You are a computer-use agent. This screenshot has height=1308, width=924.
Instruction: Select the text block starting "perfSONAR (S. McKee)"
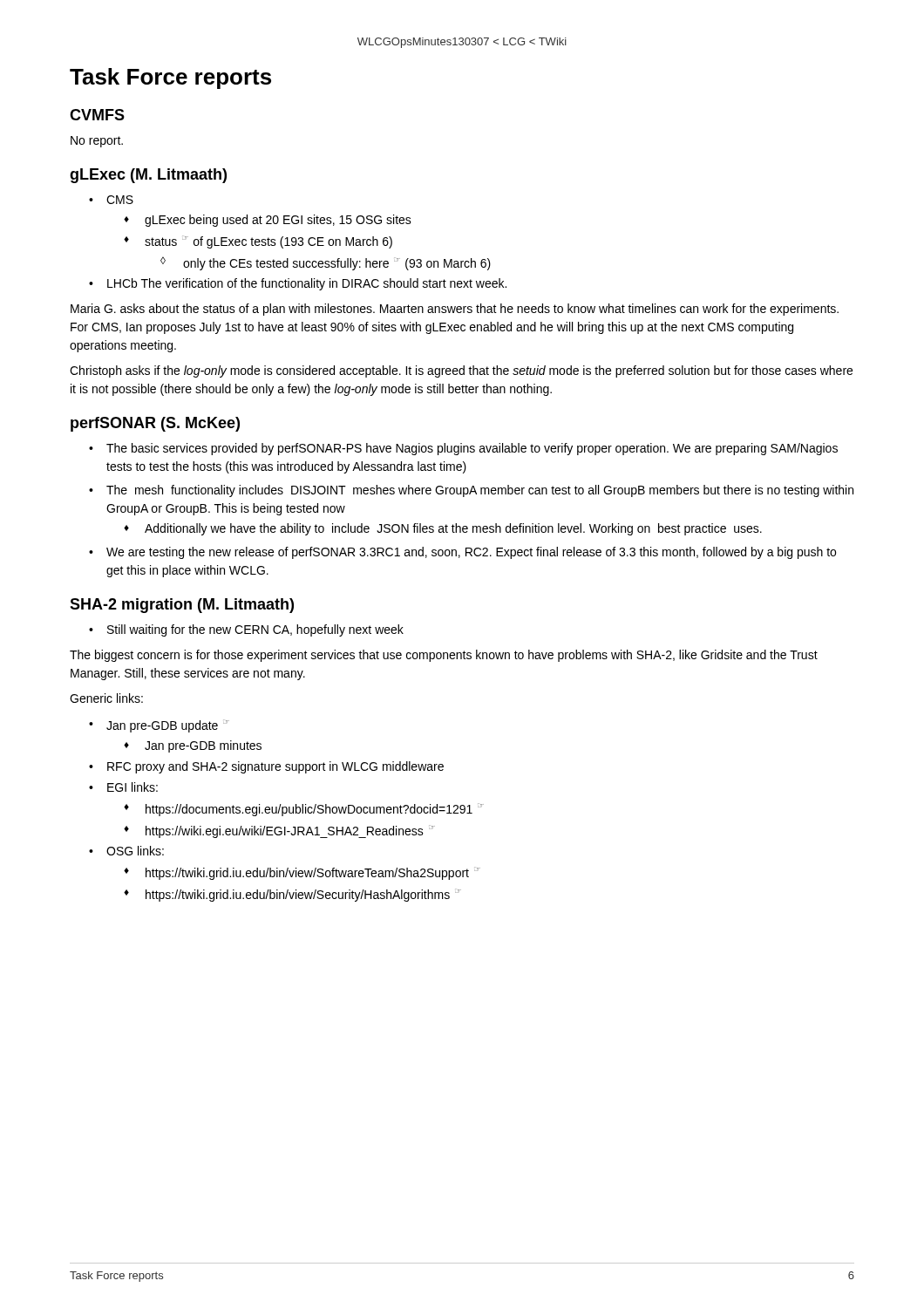155,424
